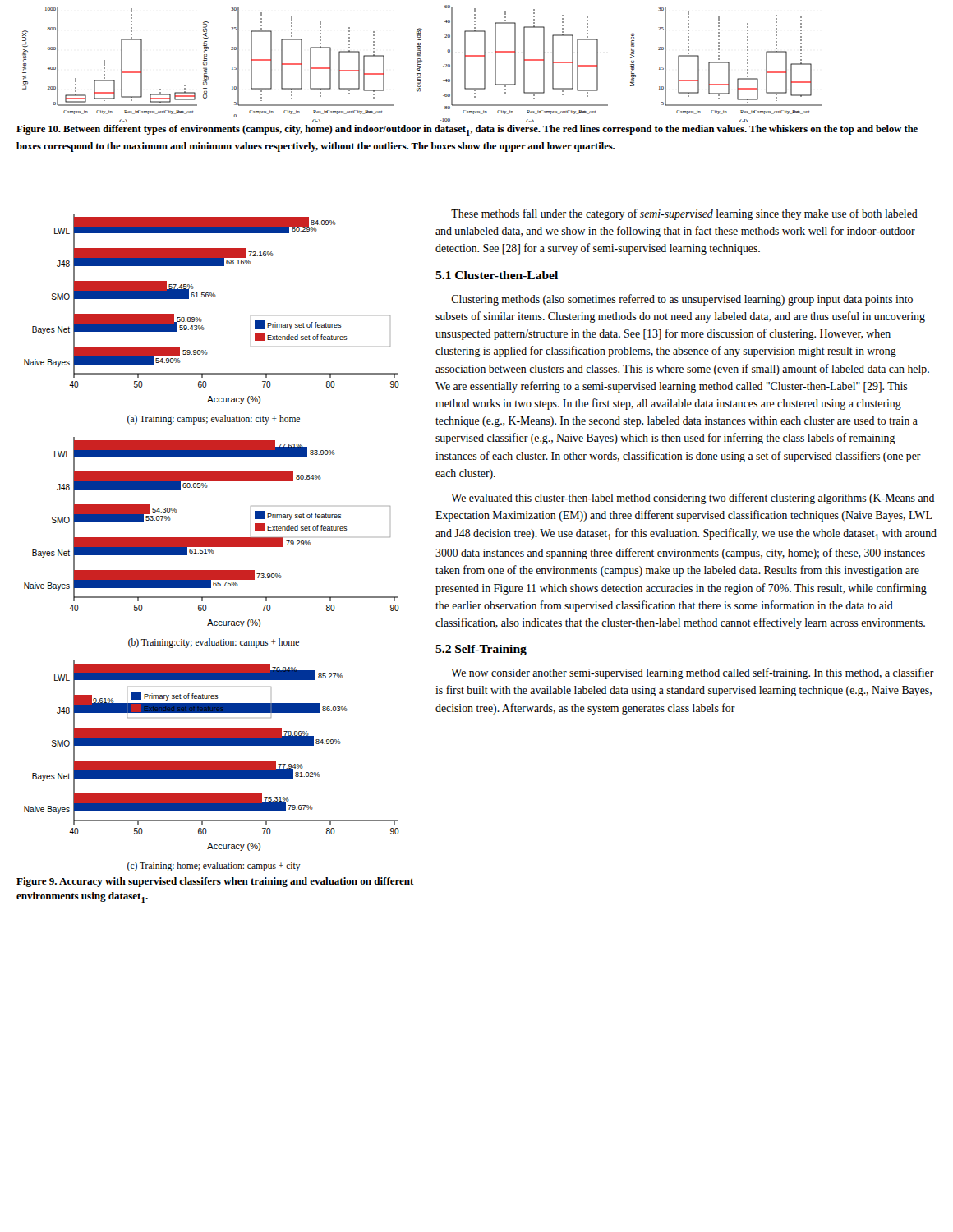Where is the caption that starts "Figure 9. Accuracy with"?
Screen dimensions: 1232x953
[x=215, y=889]
